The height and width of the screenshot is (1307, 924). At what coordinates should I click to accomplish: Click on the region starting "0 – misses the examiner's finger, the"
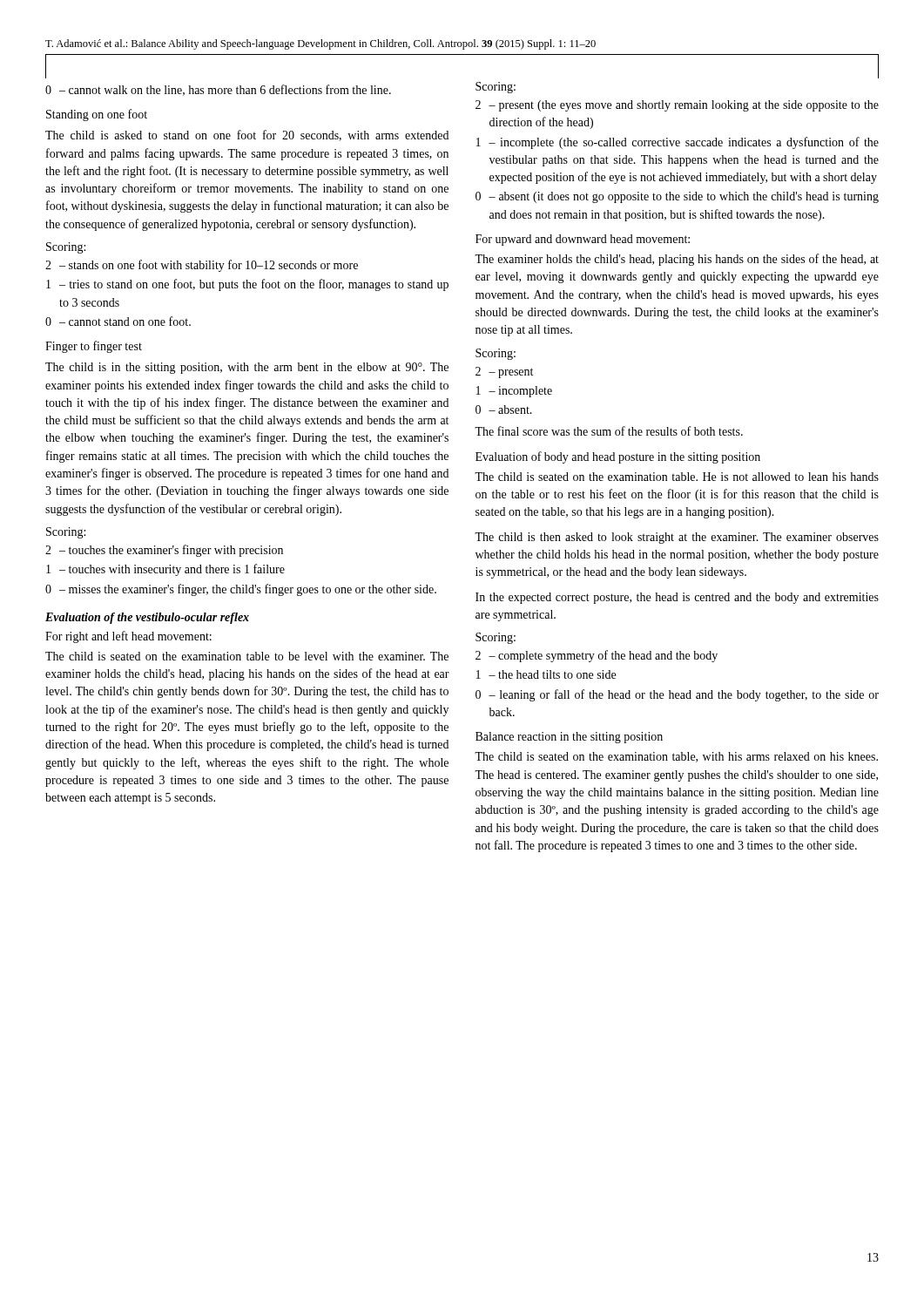[247, 590]
